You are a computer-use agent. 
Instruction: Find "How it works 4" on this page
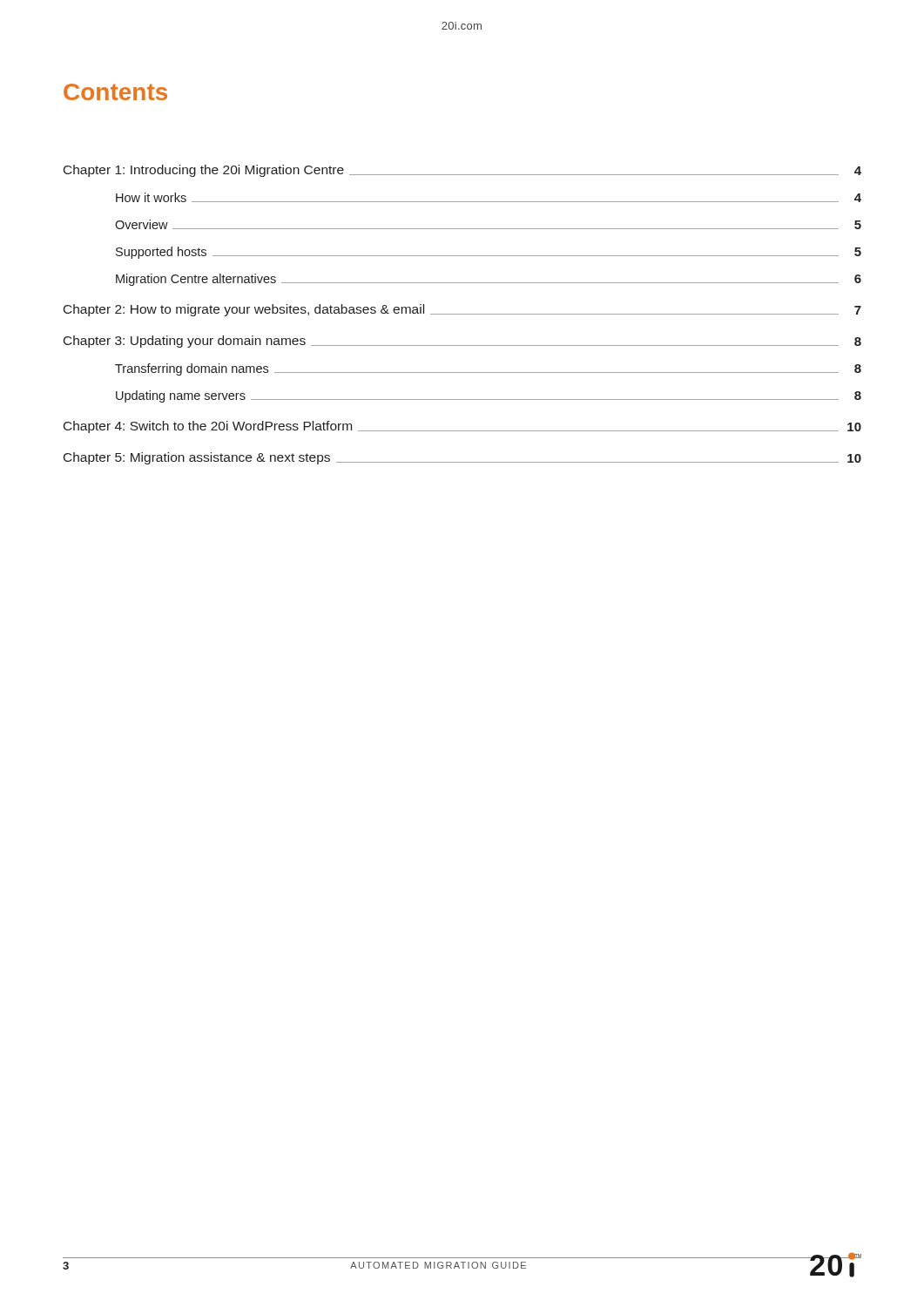pos(488,197)
